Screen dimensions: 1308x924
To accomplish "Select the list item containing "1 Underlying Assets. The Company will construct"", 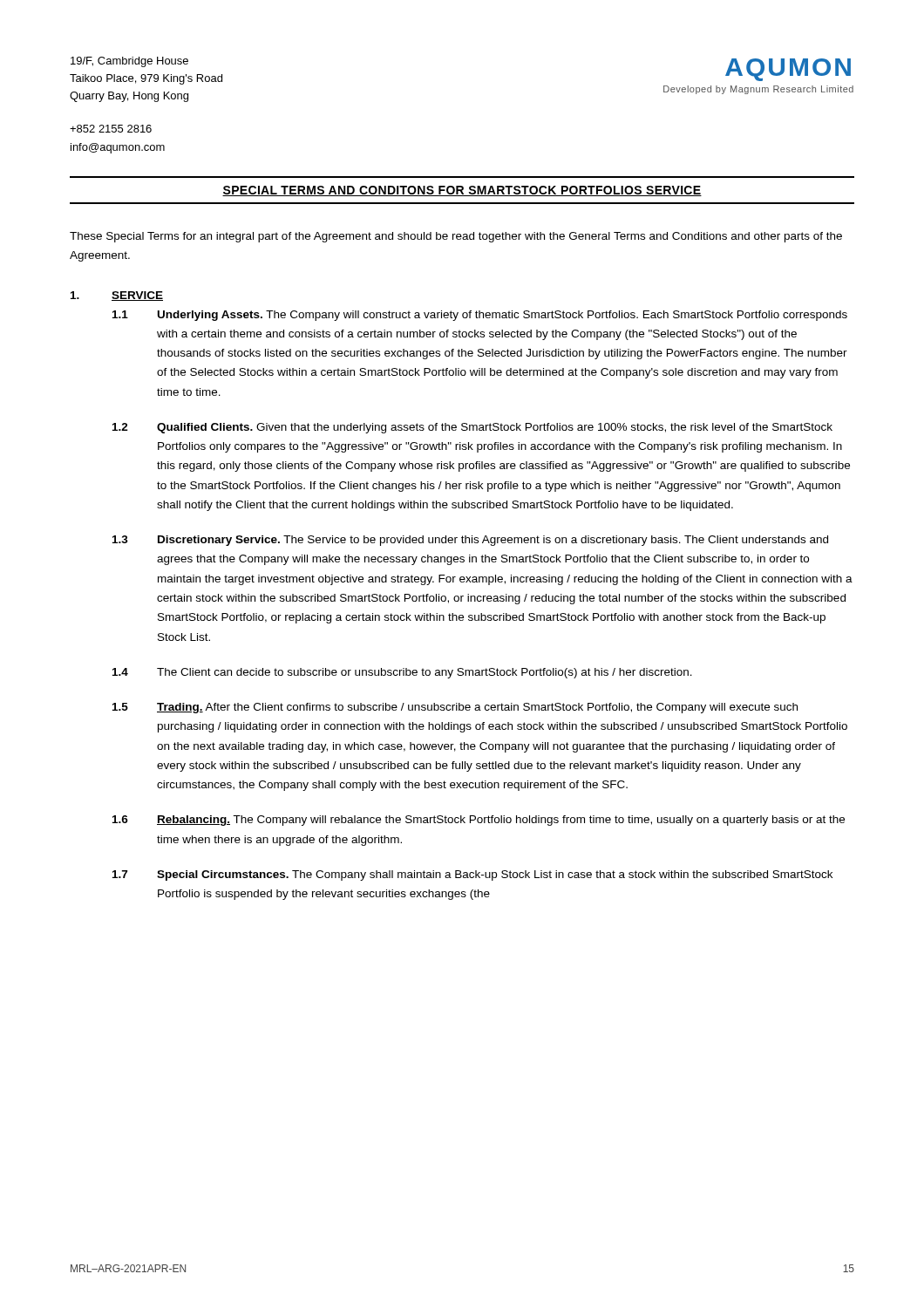I will pyautogui.click(x=483, y=353).
